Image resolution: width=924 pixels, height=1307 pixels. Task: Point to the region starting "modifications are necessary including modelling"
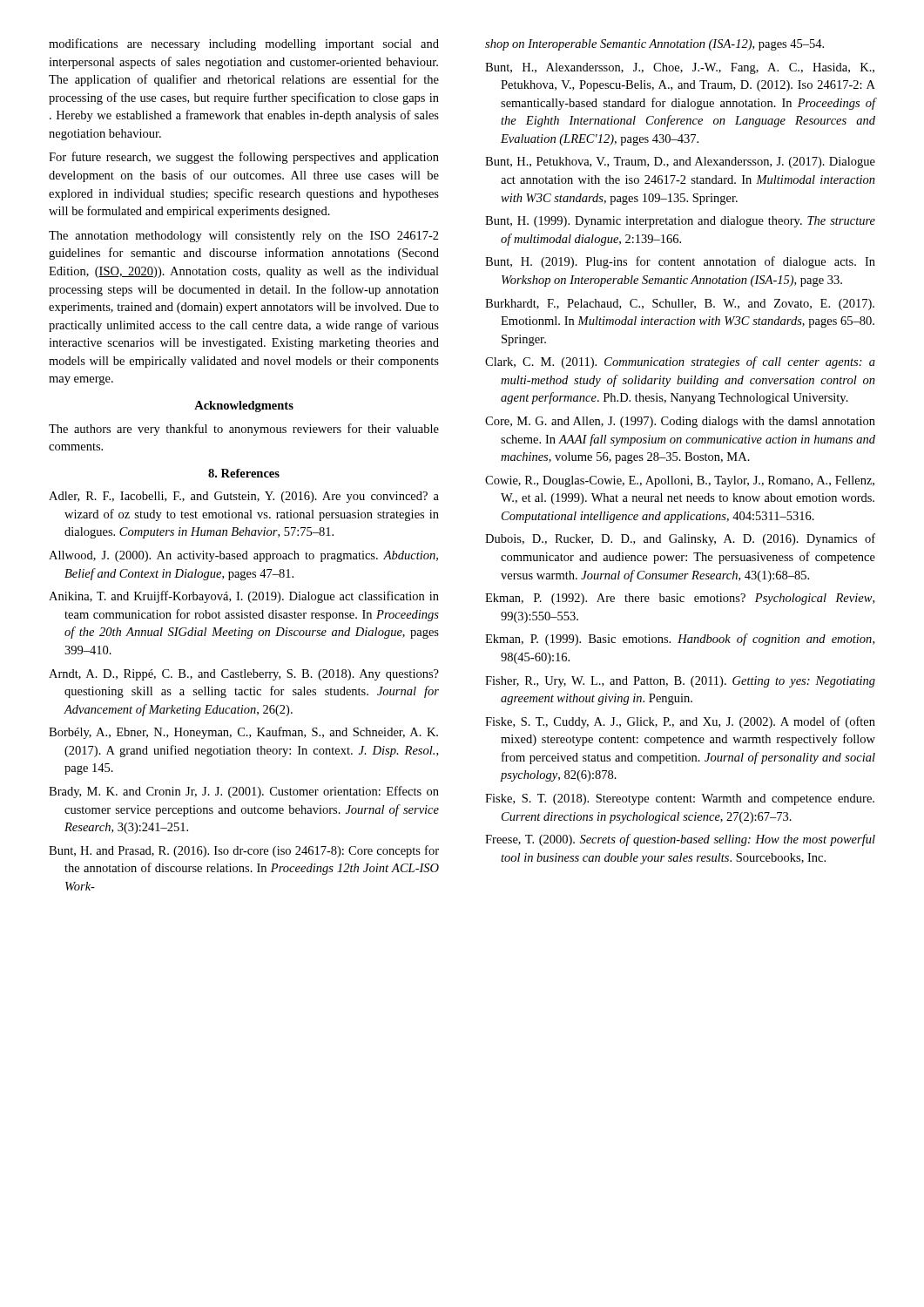click(x=244, y=89)
